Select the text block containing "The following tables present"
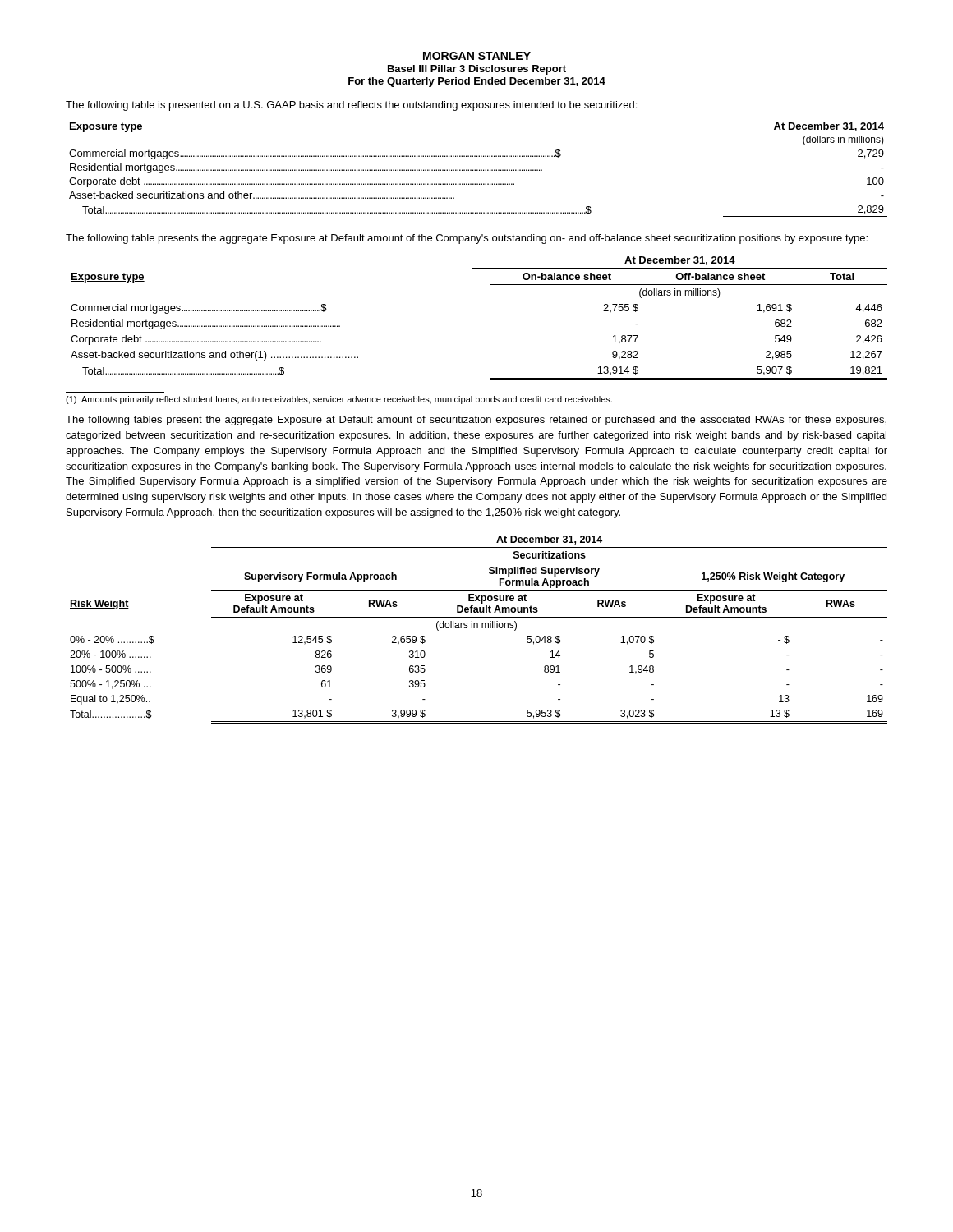Image resolution: width=953 pixels, height=1232 pixels. point(476,466)
